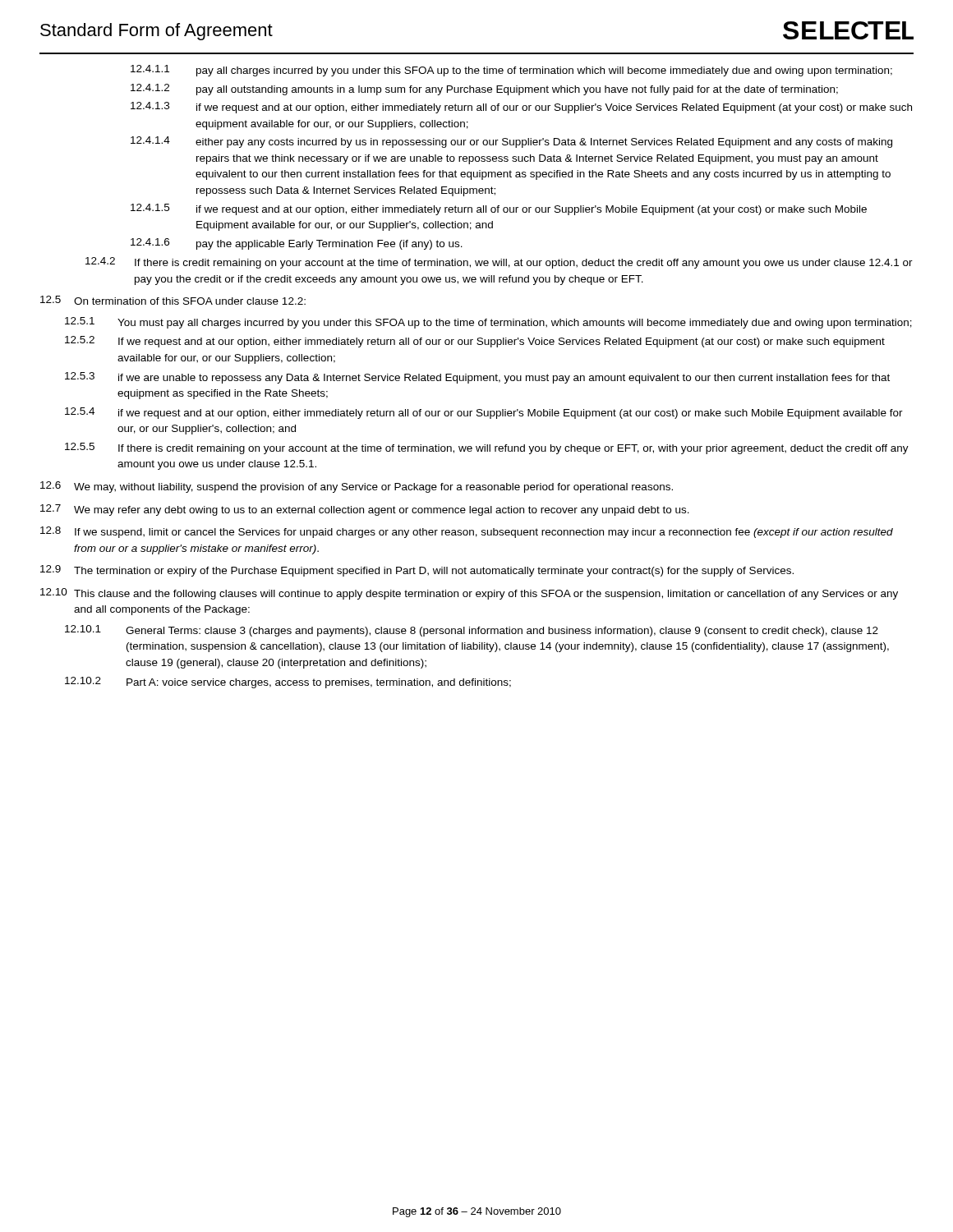Select the list item with the text "12.4.1.3 if we request and"
This screenshot has width=953, height=1232.
[522, 116]
